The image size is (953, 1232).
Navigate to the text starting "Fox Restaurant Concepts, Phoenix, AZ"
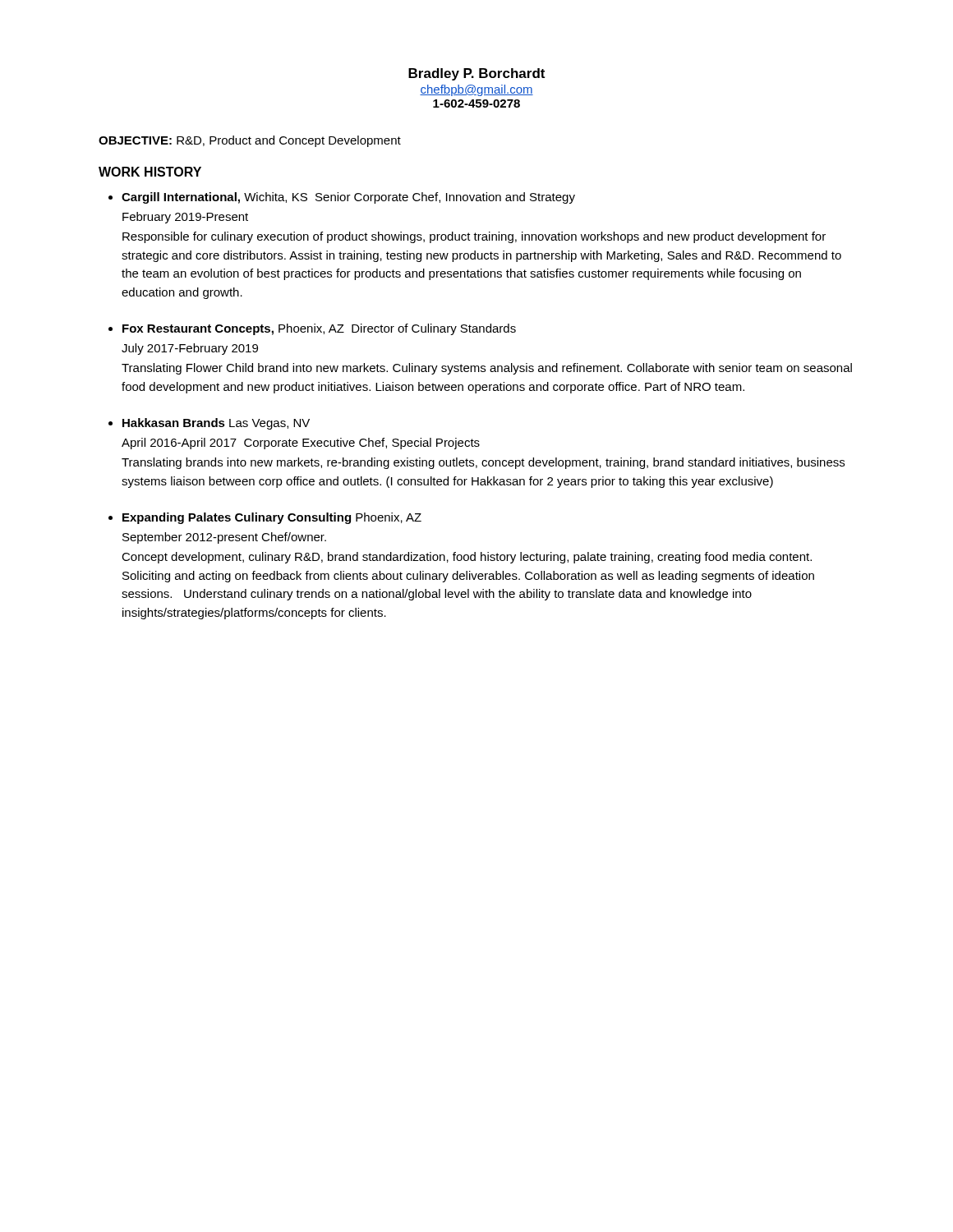488,358
